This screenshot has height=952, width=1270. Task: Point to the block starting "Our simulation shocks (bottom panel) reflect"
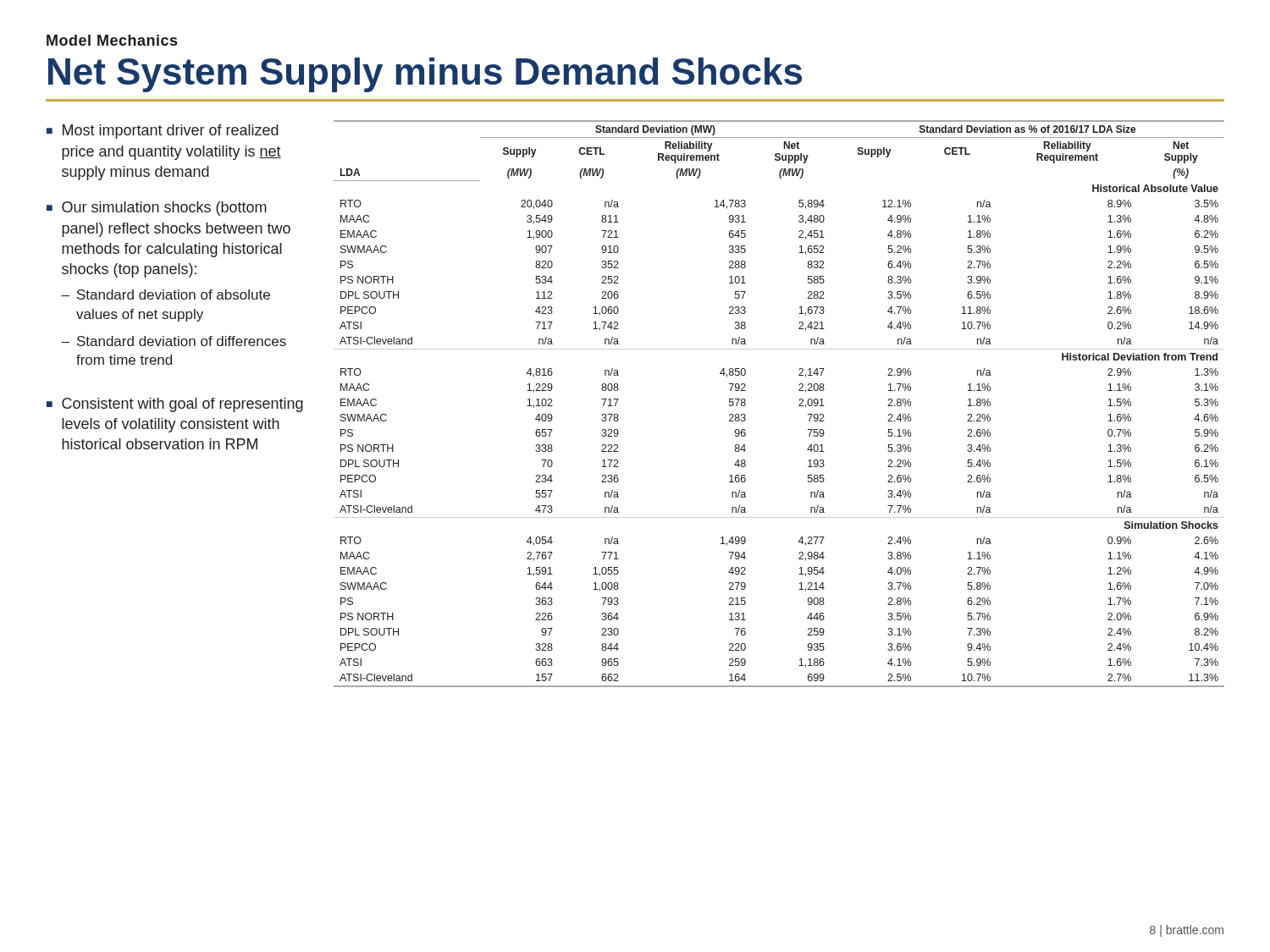click(x=187, y=288)
